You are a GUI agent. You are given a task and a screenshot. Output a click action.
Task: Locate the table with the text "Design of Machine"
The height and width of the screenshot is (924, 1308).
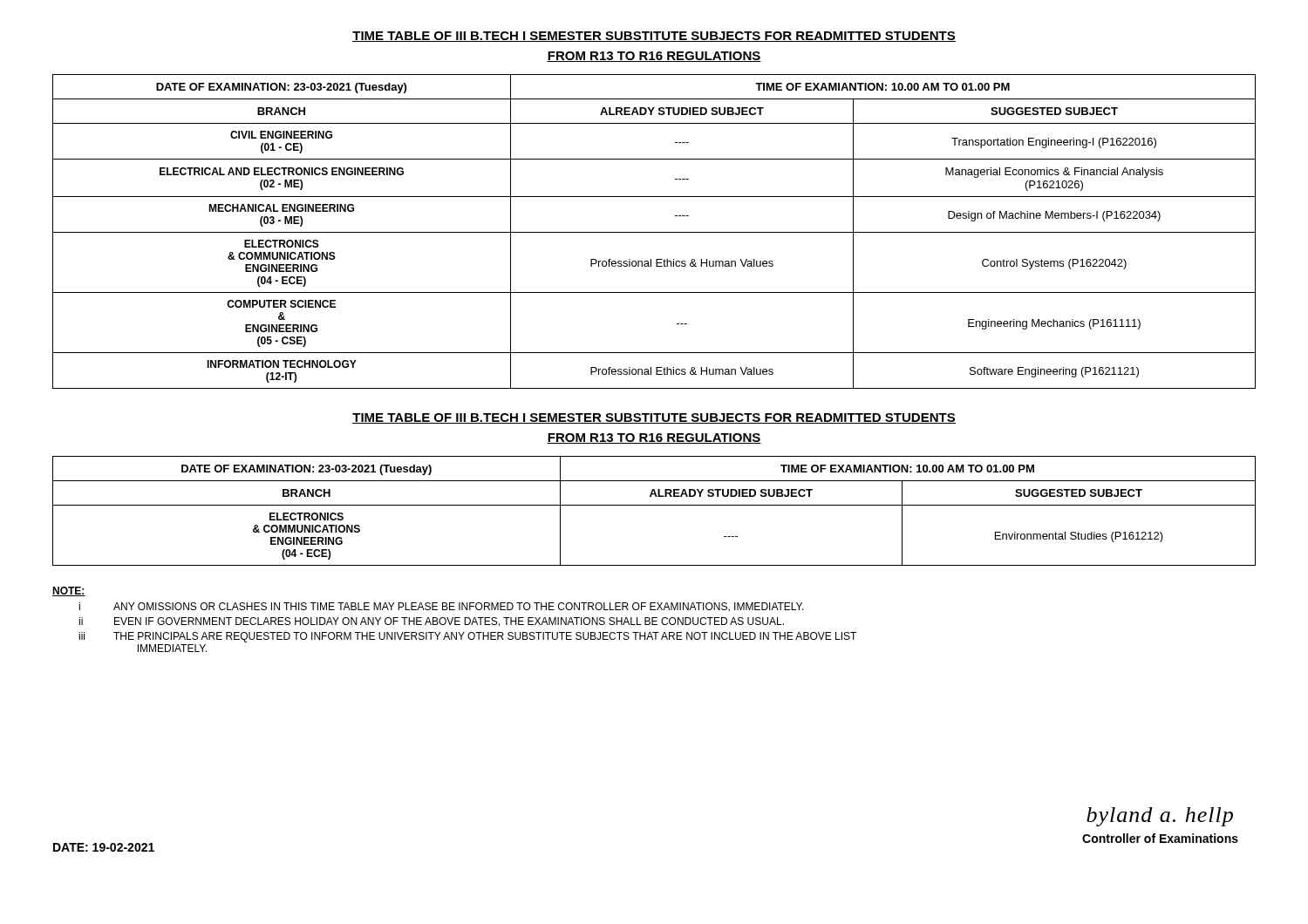654,231
